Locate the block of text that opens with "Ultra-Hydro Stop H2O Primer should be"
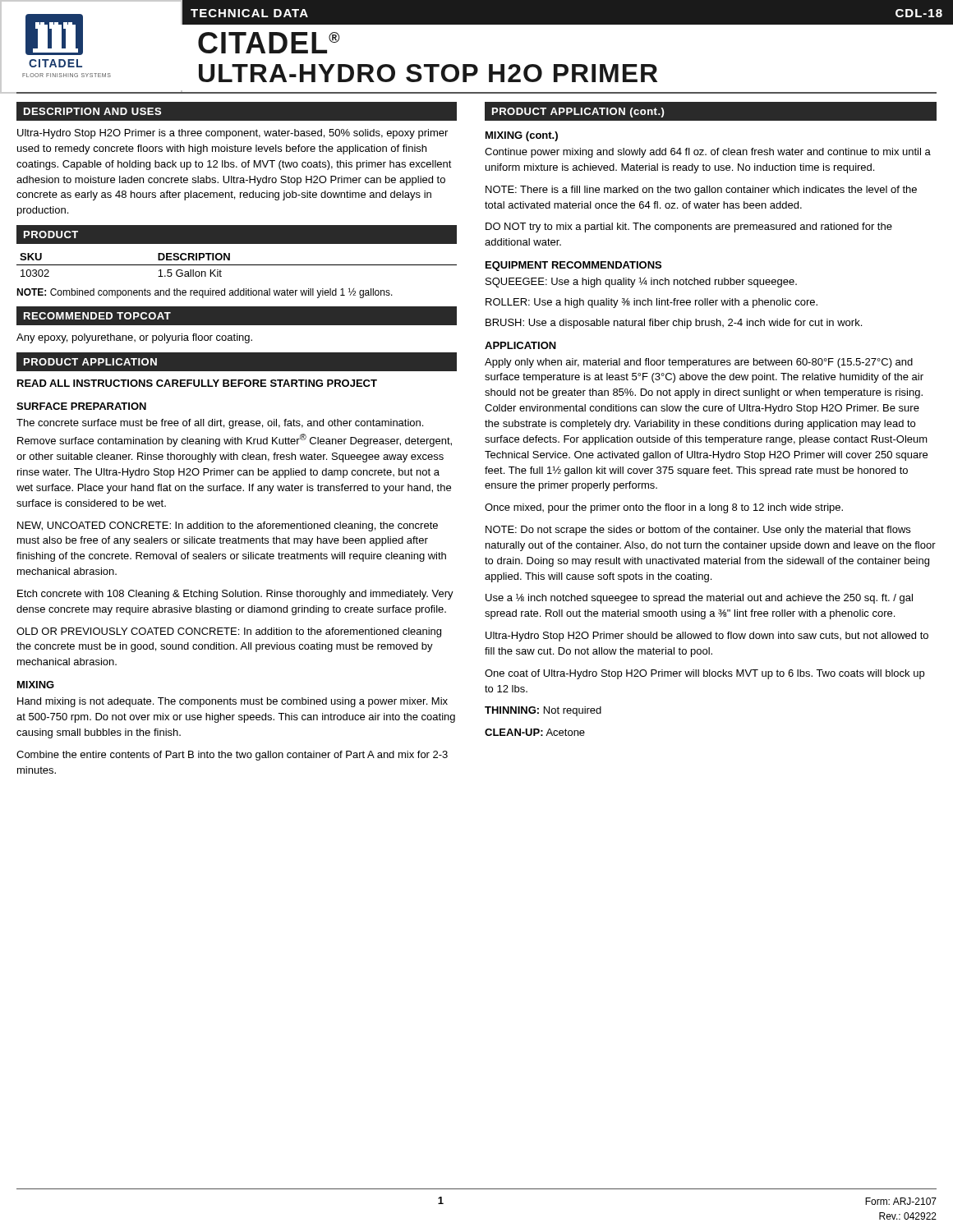953x1232 pixels. 711,644
